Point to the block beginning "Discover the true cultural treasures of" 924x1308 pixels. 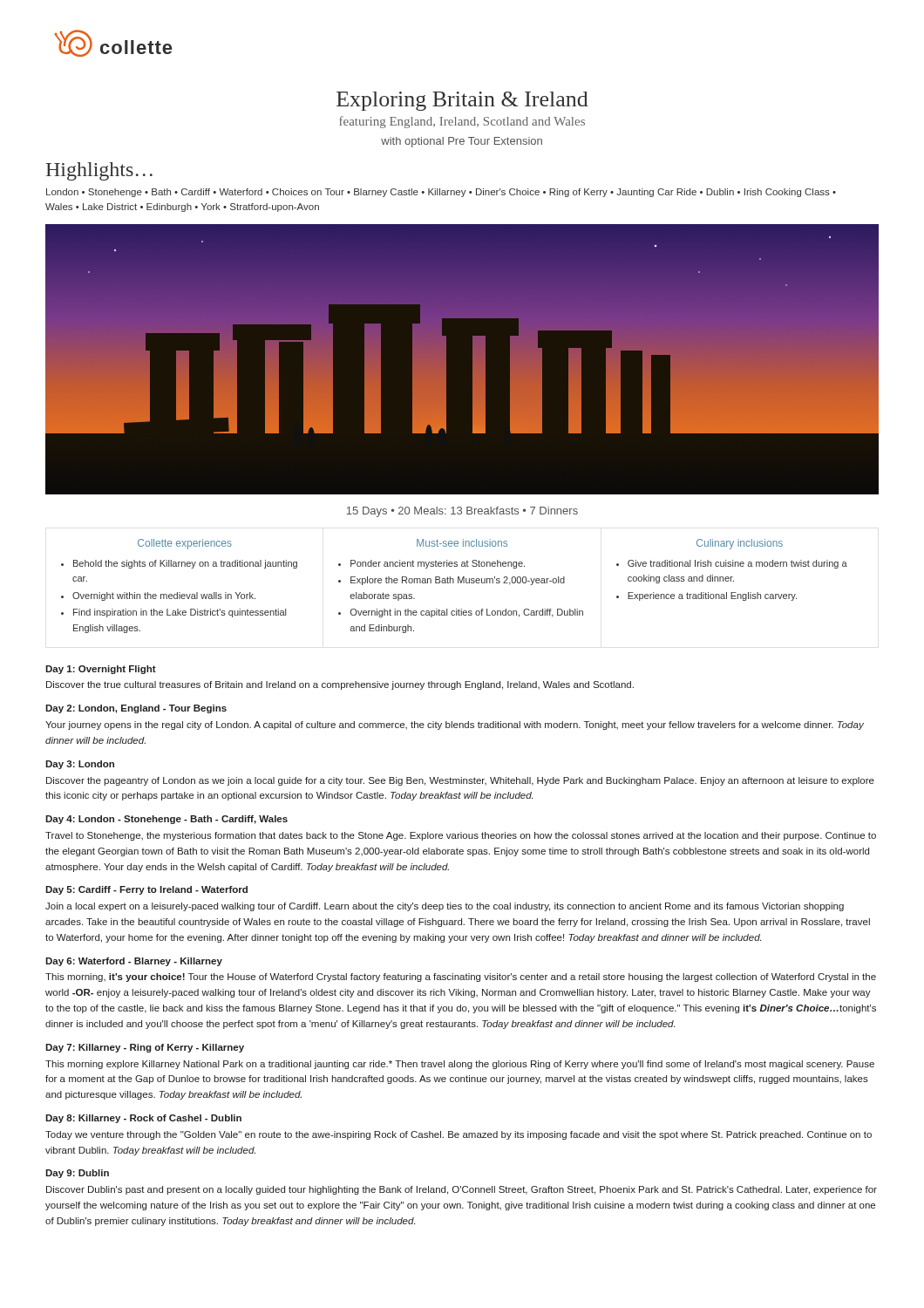(x=340, y=685)
